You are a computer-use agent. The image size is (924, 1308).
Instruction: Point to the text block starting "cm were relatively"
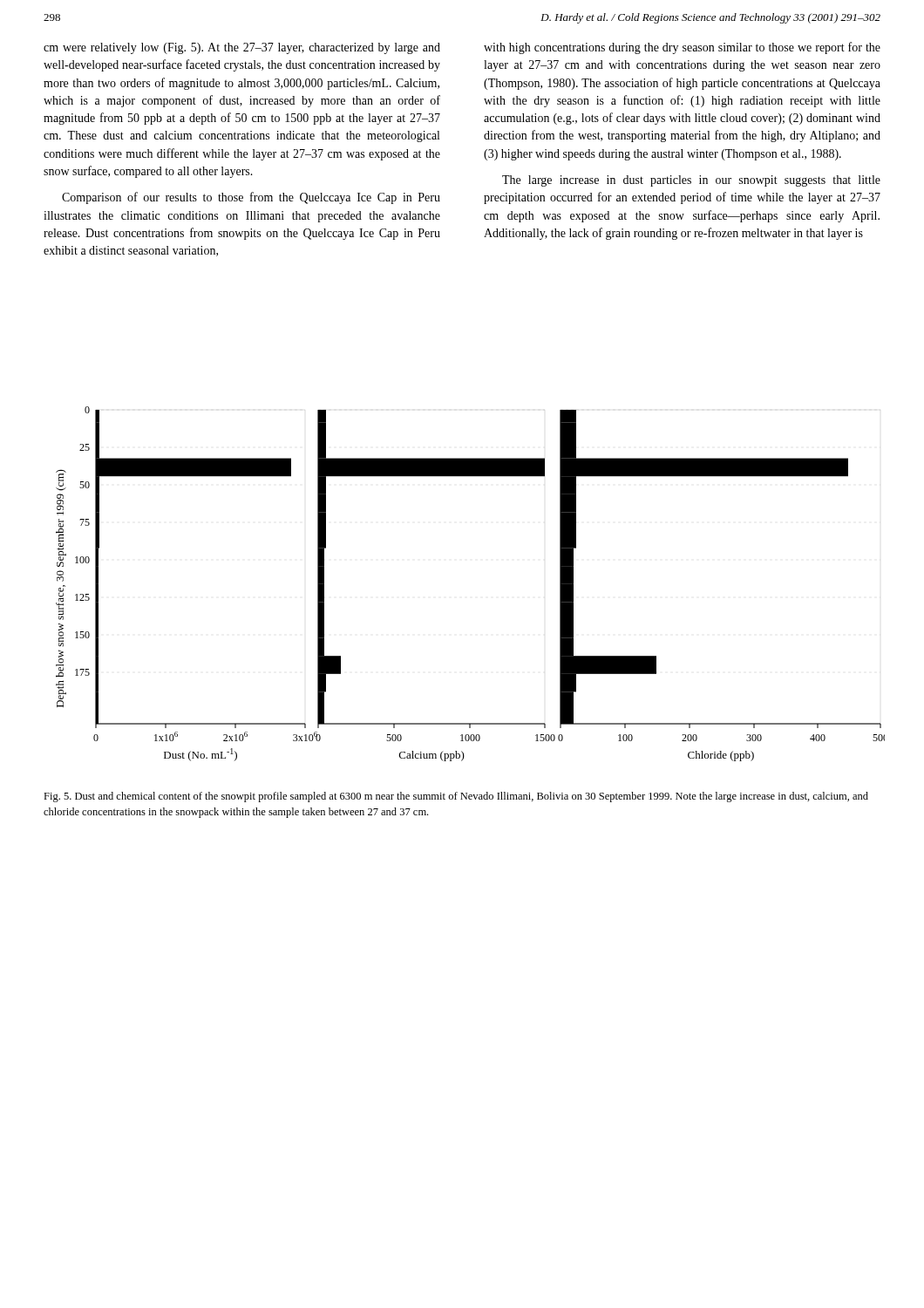[x=242, y=110]
